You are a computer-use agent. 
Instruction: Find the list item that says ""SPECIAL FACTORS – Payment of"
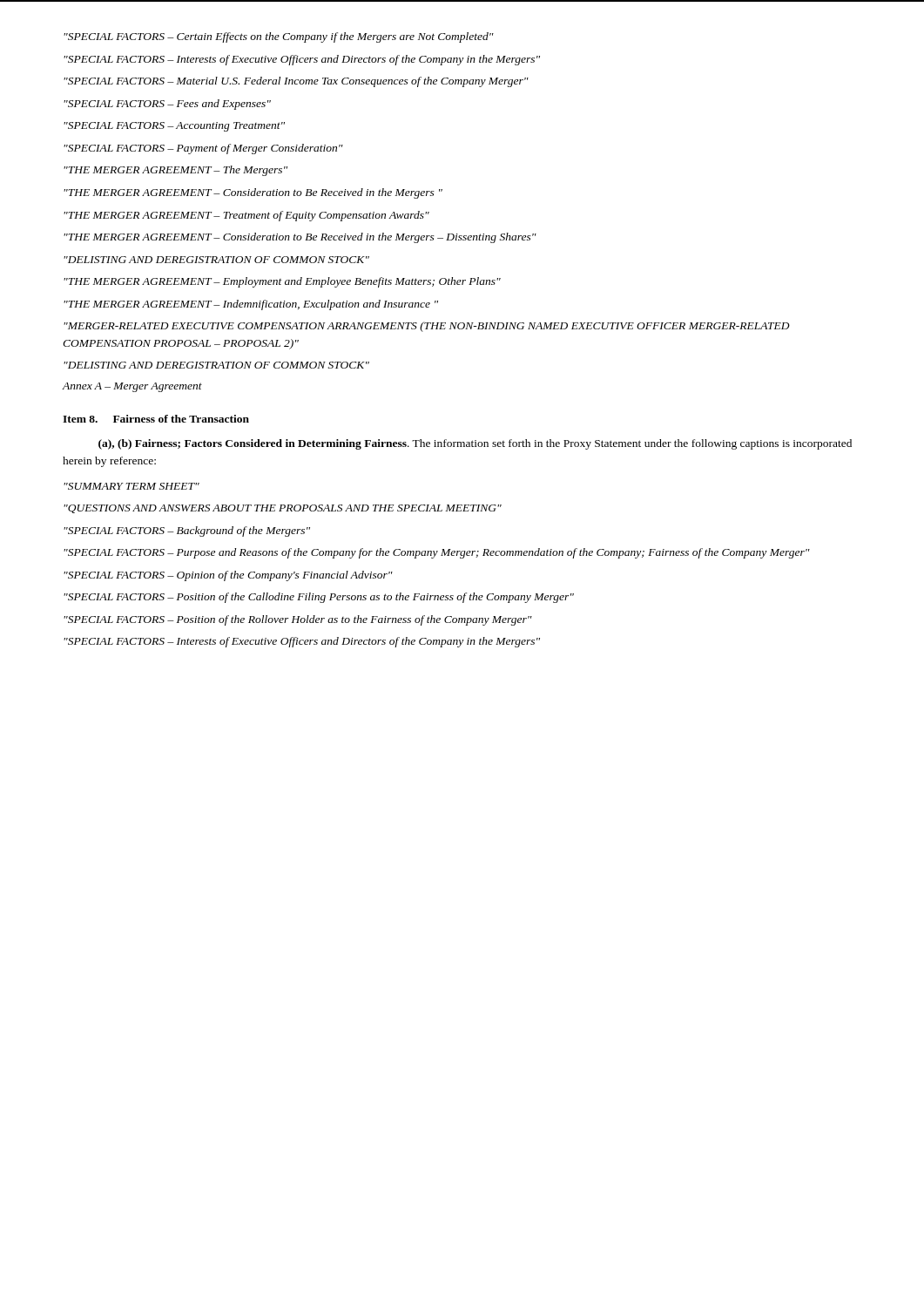point(203,148)
